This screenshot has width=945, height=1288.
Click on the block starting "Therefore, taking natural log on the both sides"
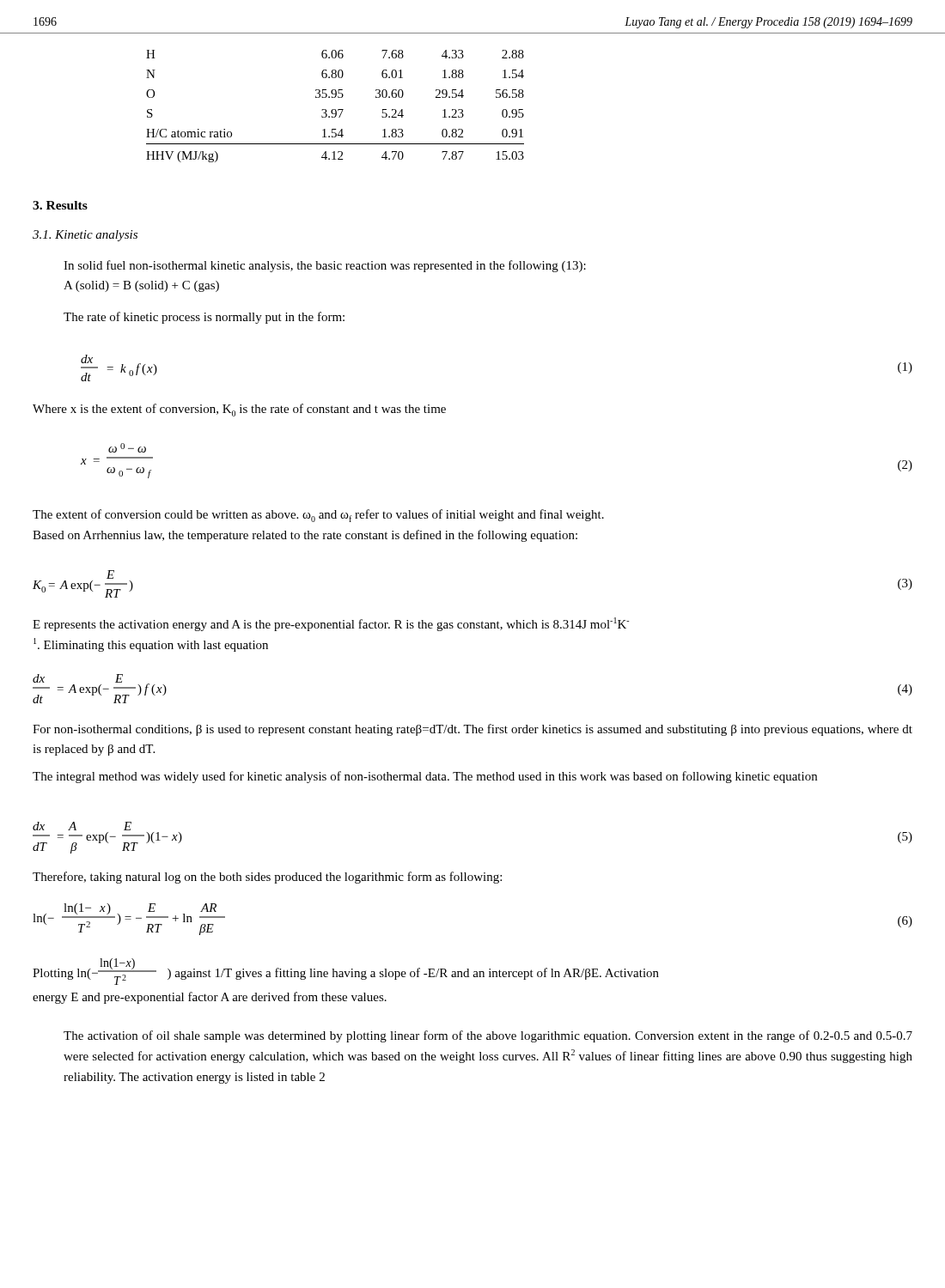268,877
